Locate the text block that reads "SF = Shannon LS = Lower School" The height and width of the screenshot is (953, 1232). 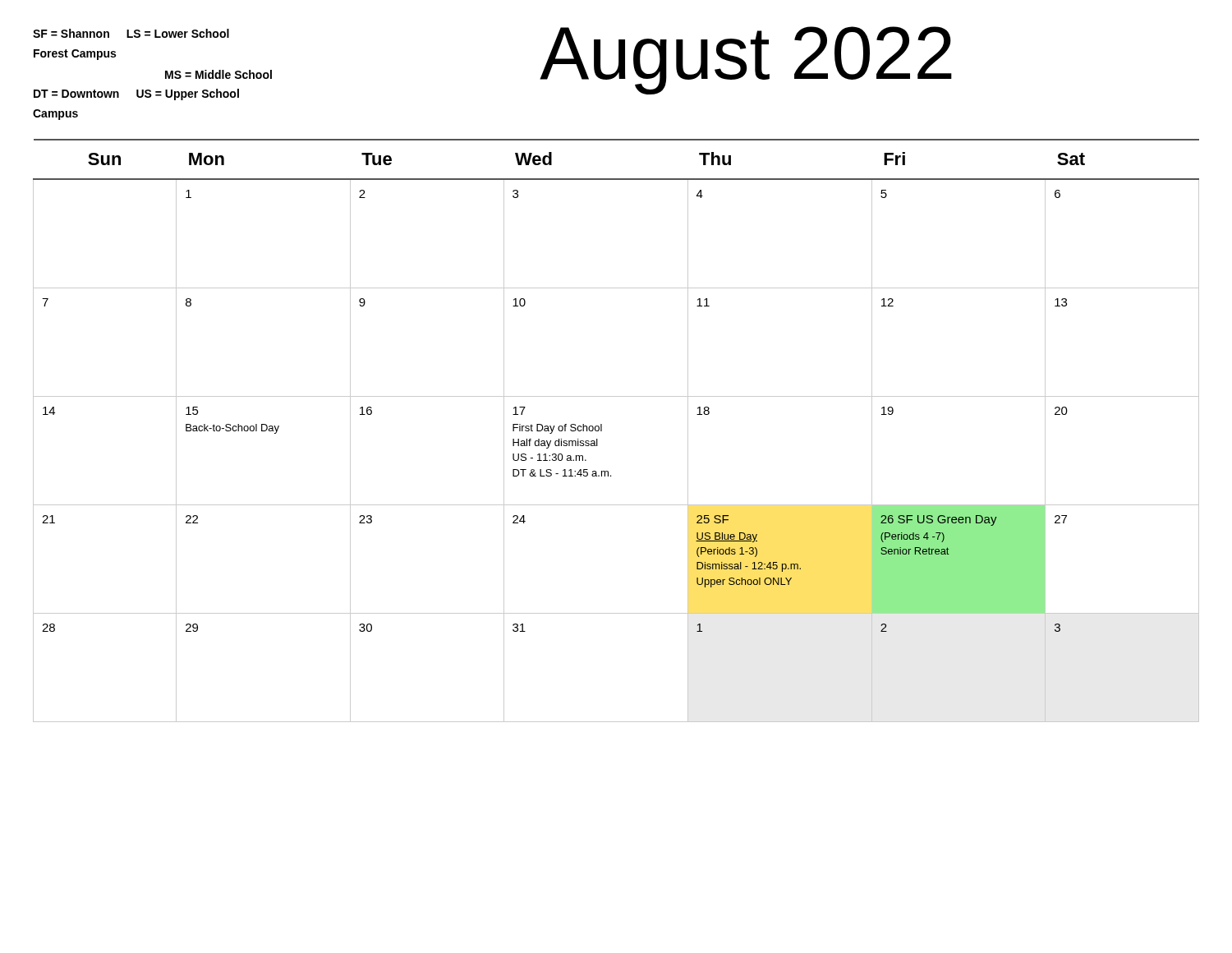coord(164,74)
